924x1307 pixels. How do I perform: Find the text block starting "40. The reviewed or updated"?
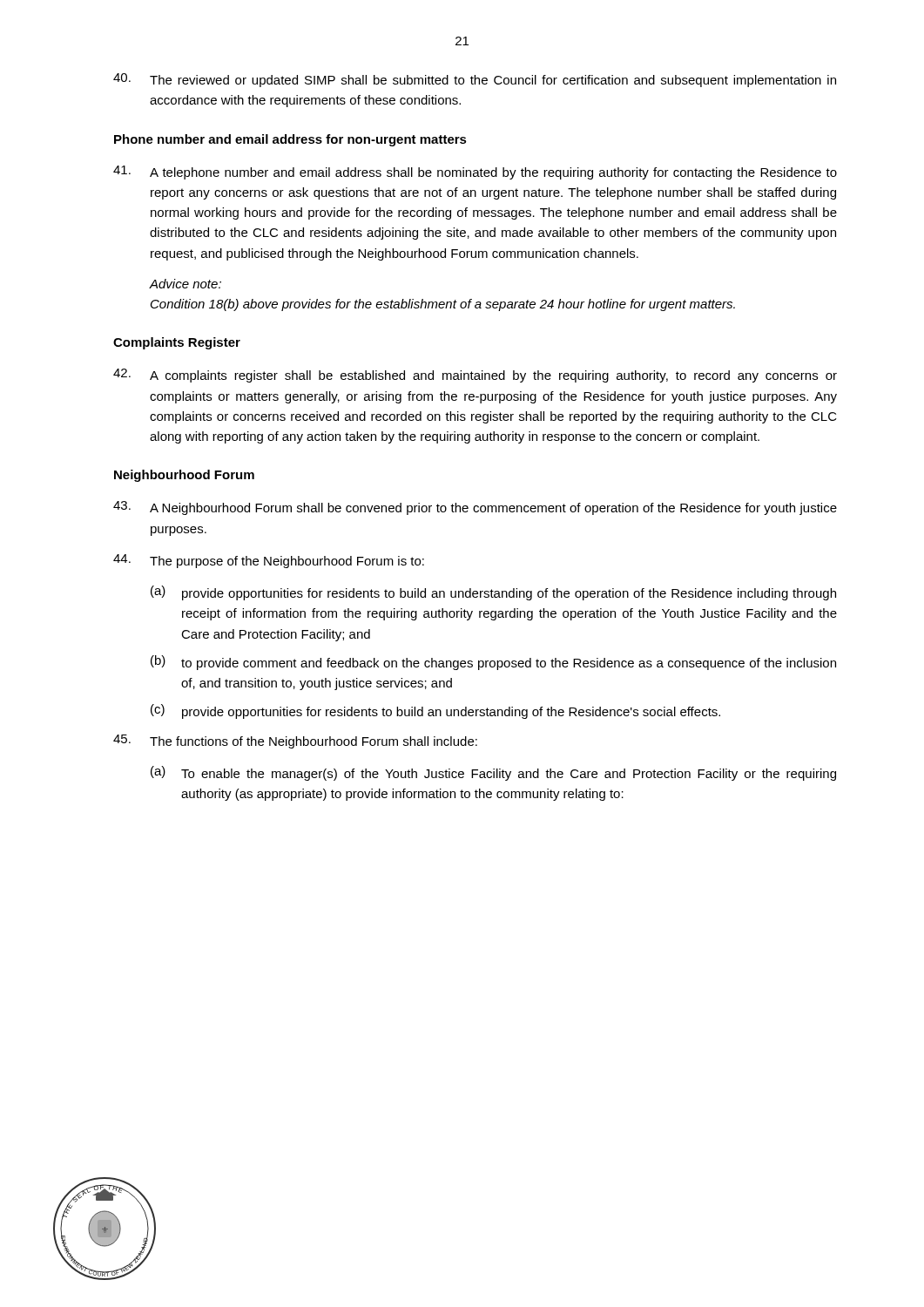point(475,90)
